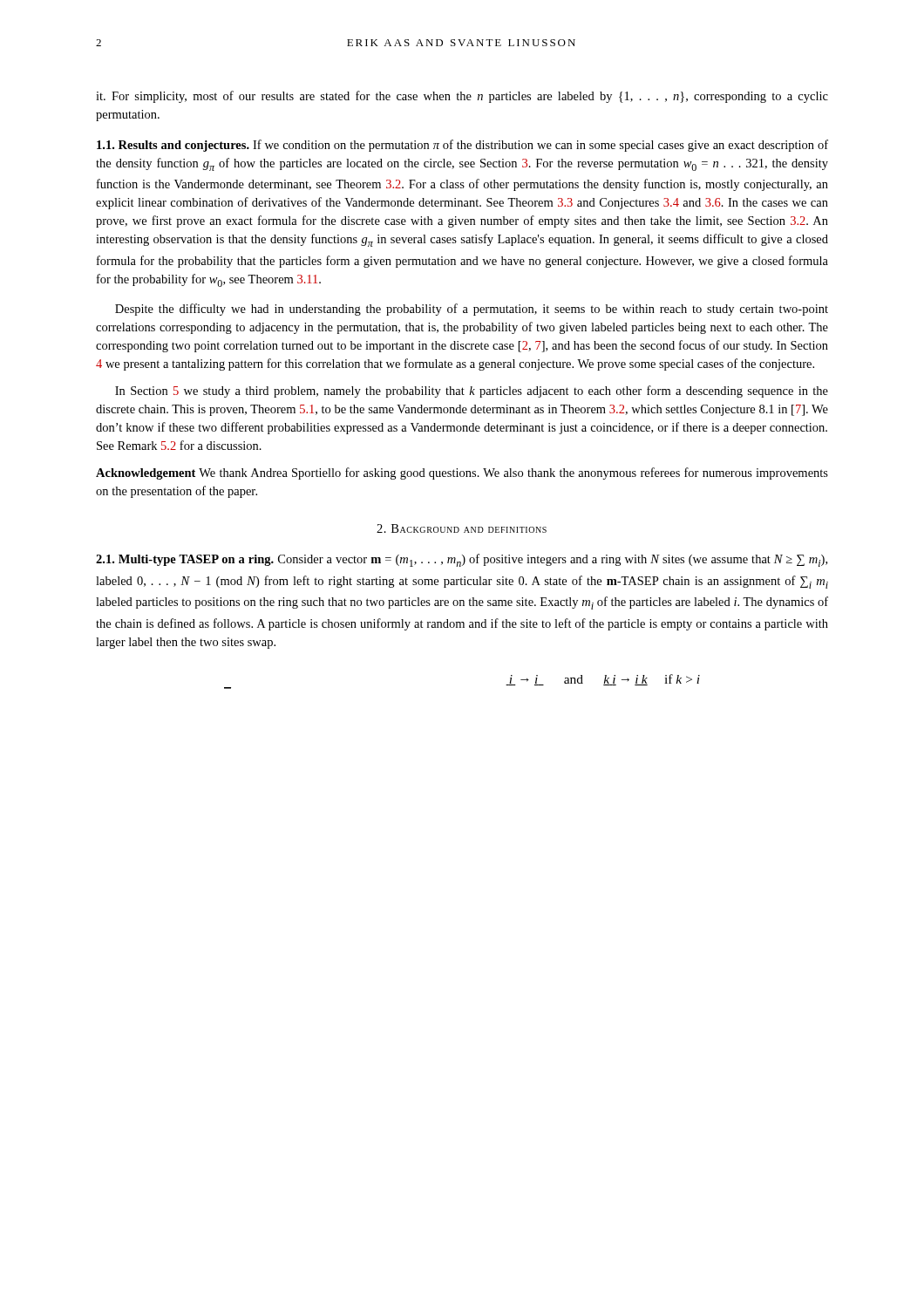This screenshot has width=924, height=1308.
Task: Navigate to the region starting "2.1. Multi-type TASEP on a ring."
Action: [462, 601]
